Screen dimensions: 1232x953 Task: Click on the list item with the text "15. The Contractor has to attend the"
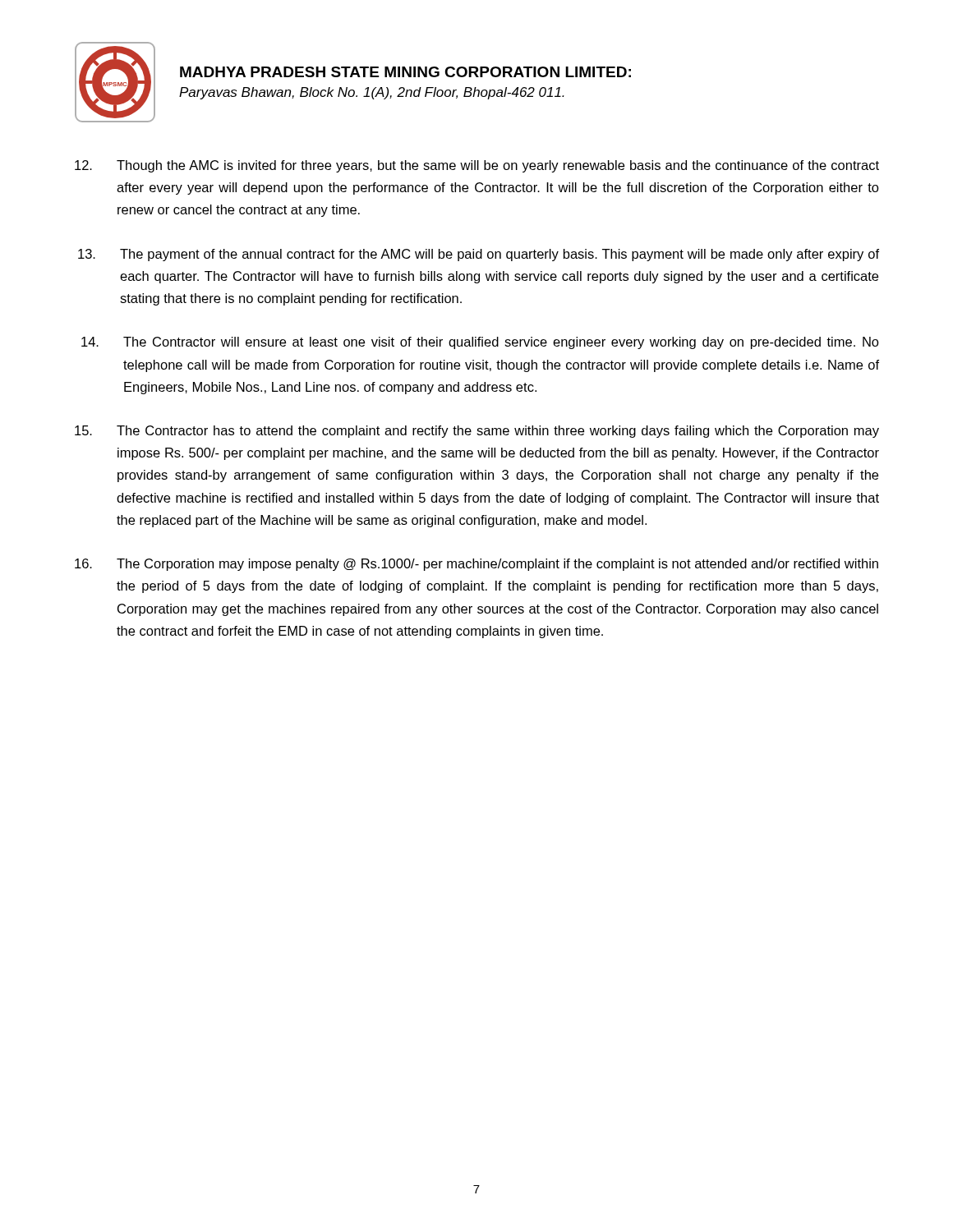476,476
